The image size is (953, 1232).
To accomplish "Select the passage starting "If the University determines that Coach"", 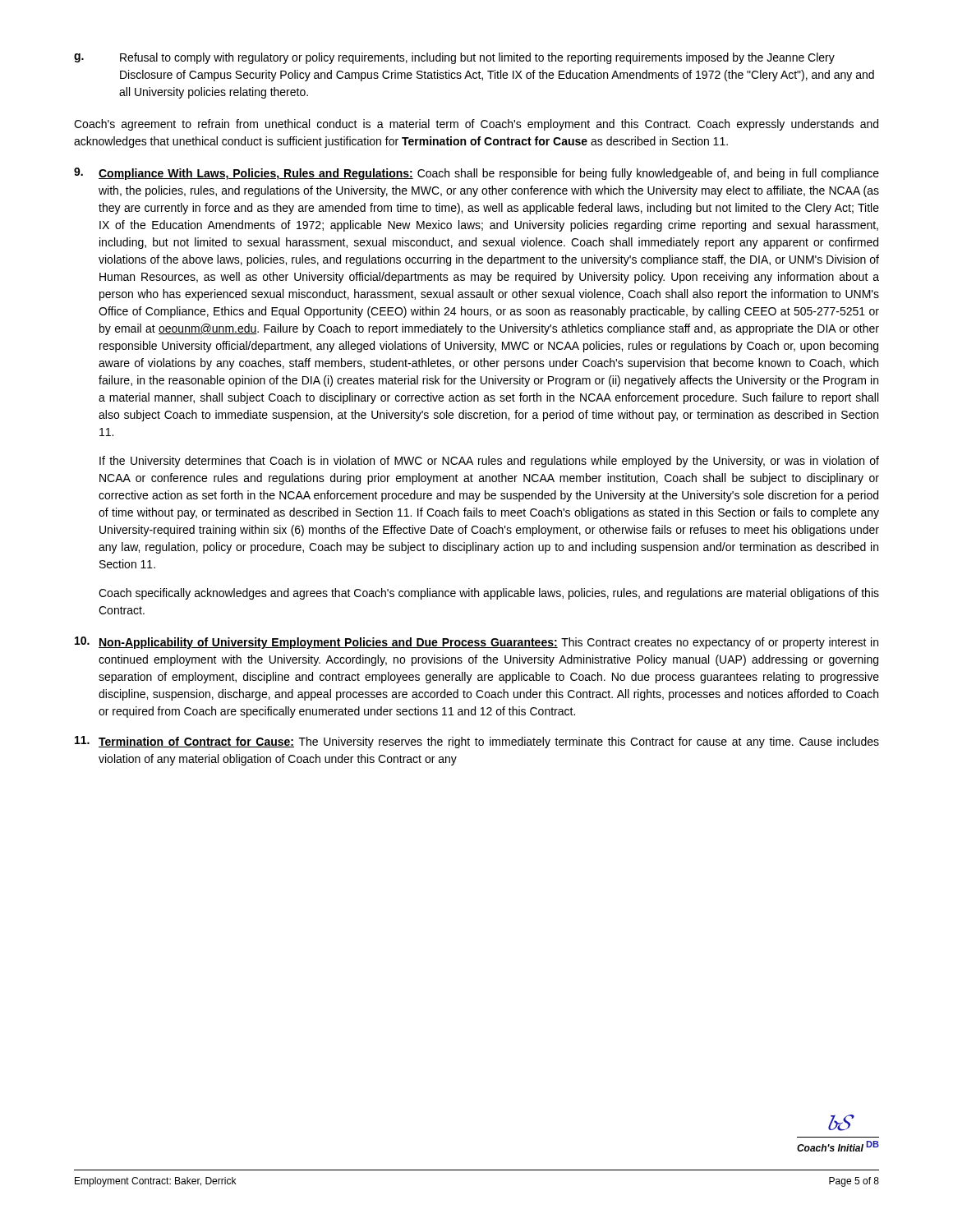I will point(489,513).
